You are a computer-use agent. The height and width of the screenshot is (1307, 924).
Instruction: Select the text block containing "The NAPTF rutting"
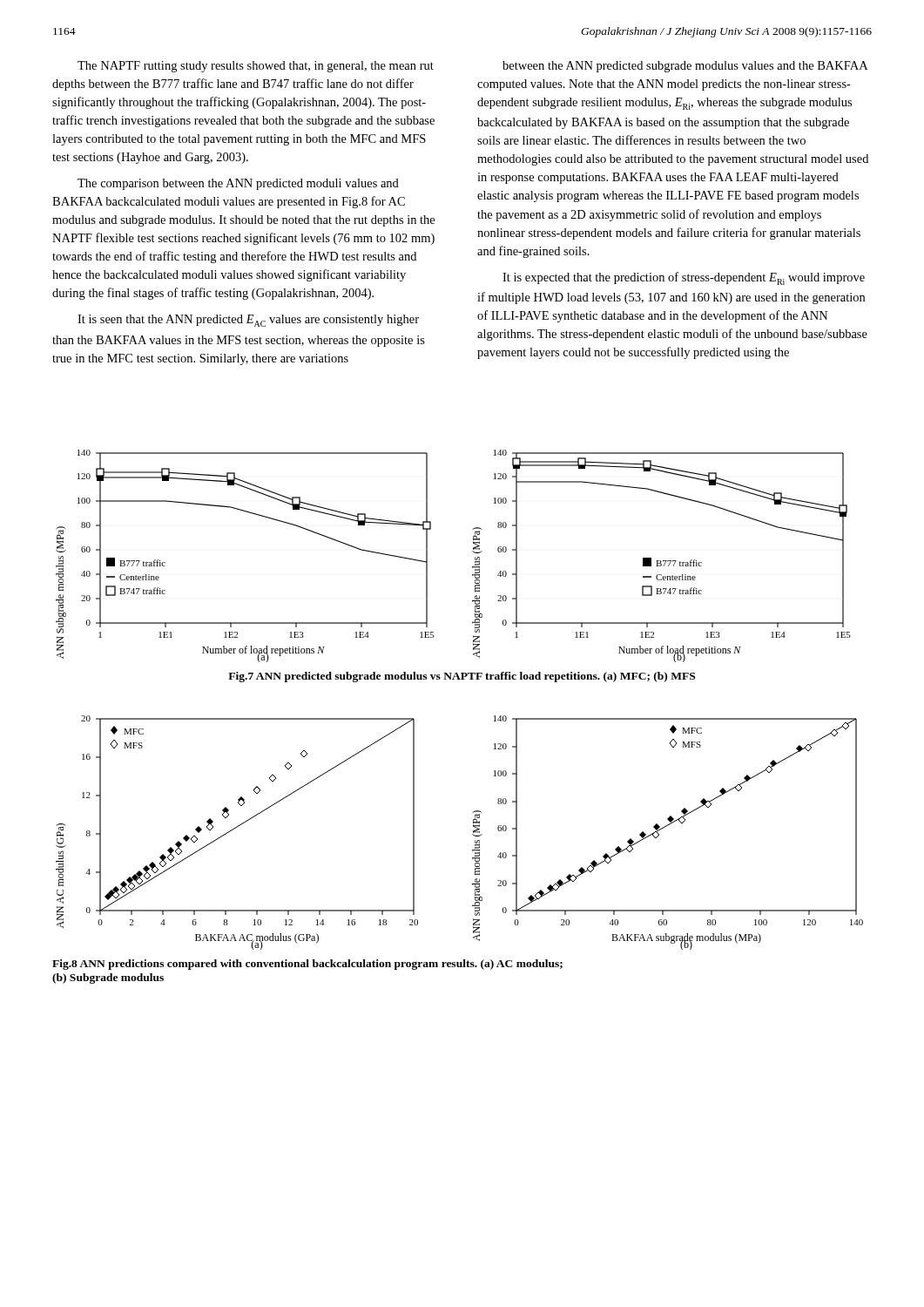pyautogui.click(x=244, y=212)
